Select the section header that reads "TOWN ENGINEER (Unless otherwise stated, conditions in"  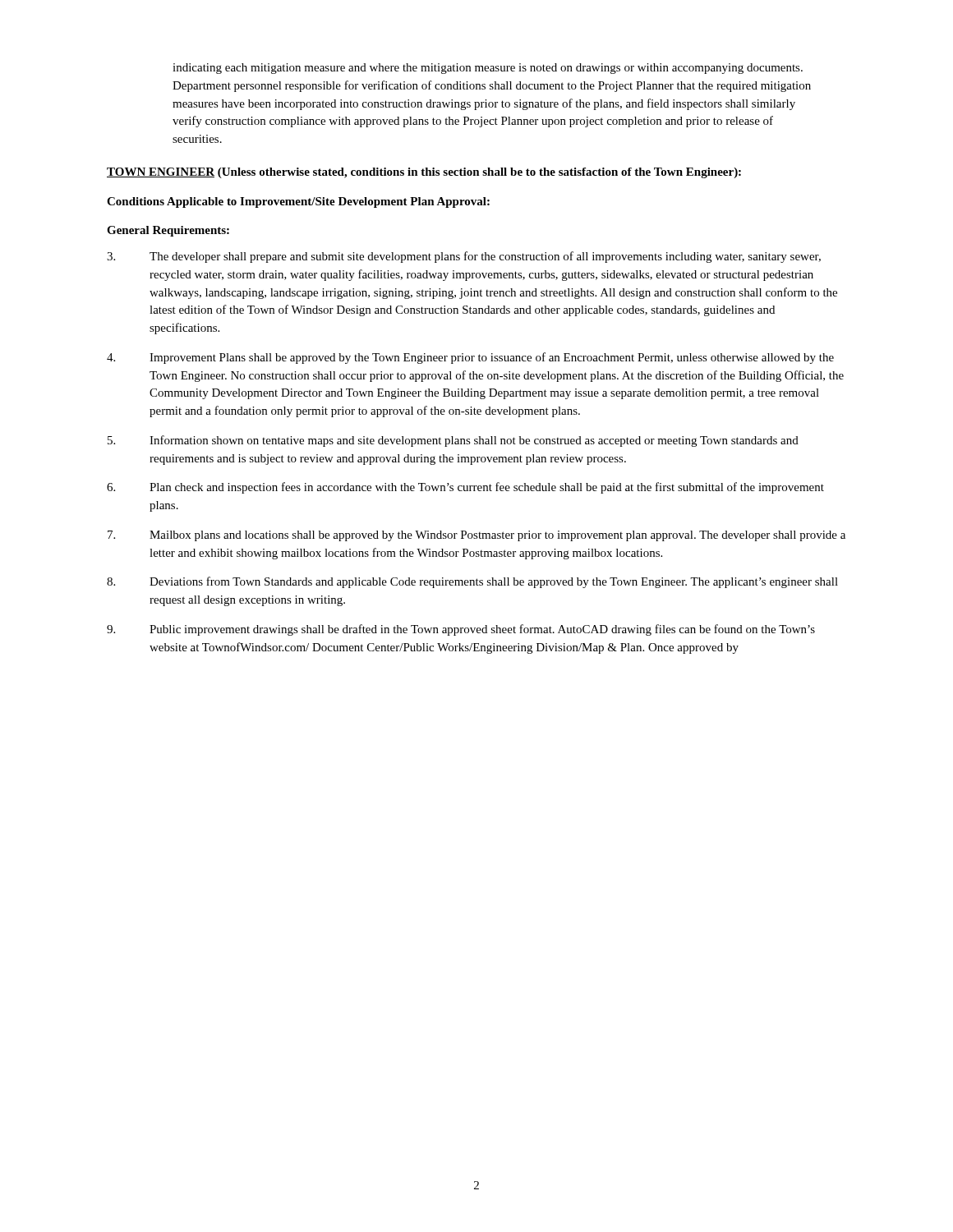click(x=476, y=172)
